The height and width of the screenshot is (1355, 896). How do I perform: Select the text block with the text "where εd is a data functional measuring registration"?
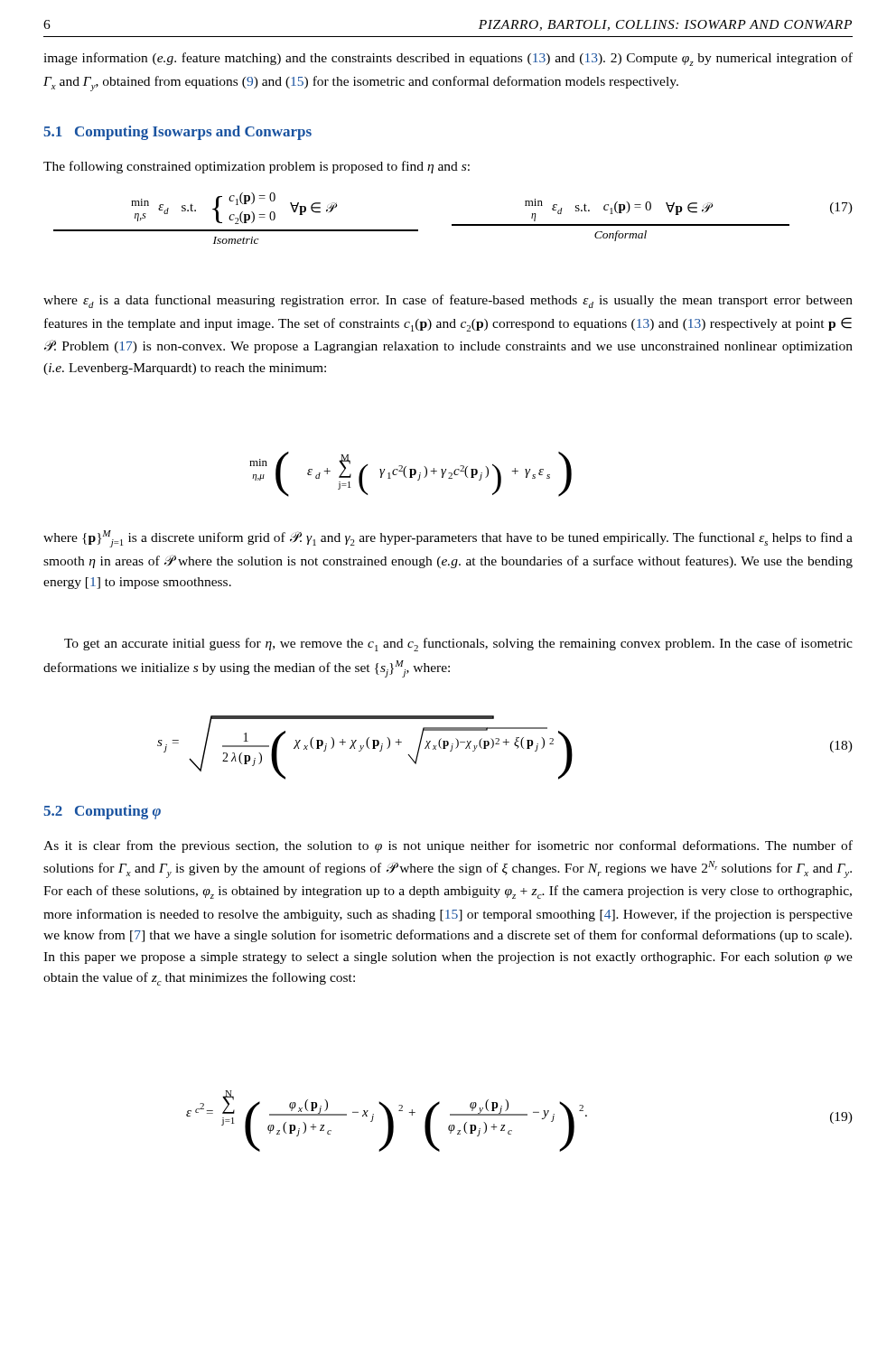(448, 333)
